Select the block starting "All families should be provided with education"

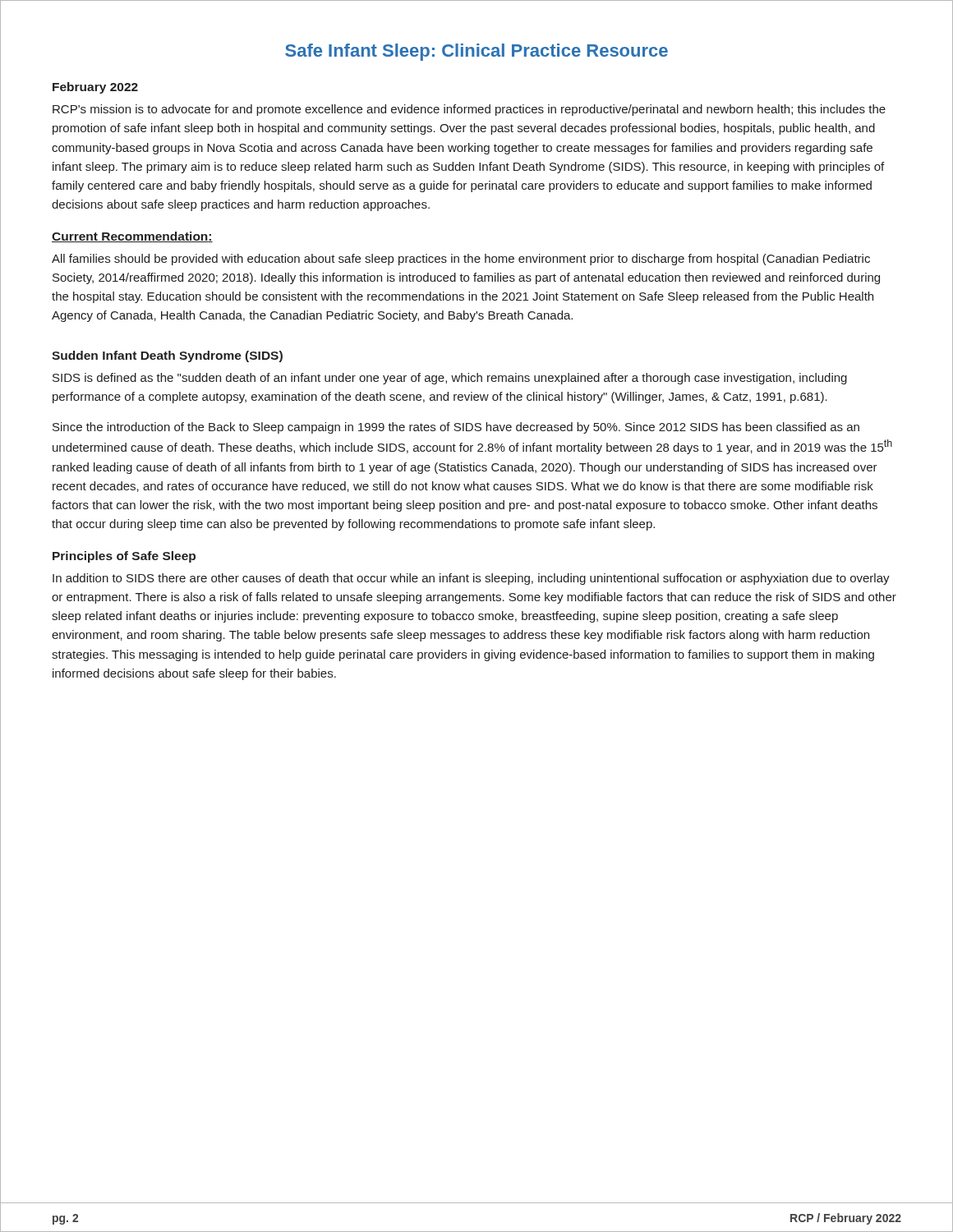click(466, 287)
